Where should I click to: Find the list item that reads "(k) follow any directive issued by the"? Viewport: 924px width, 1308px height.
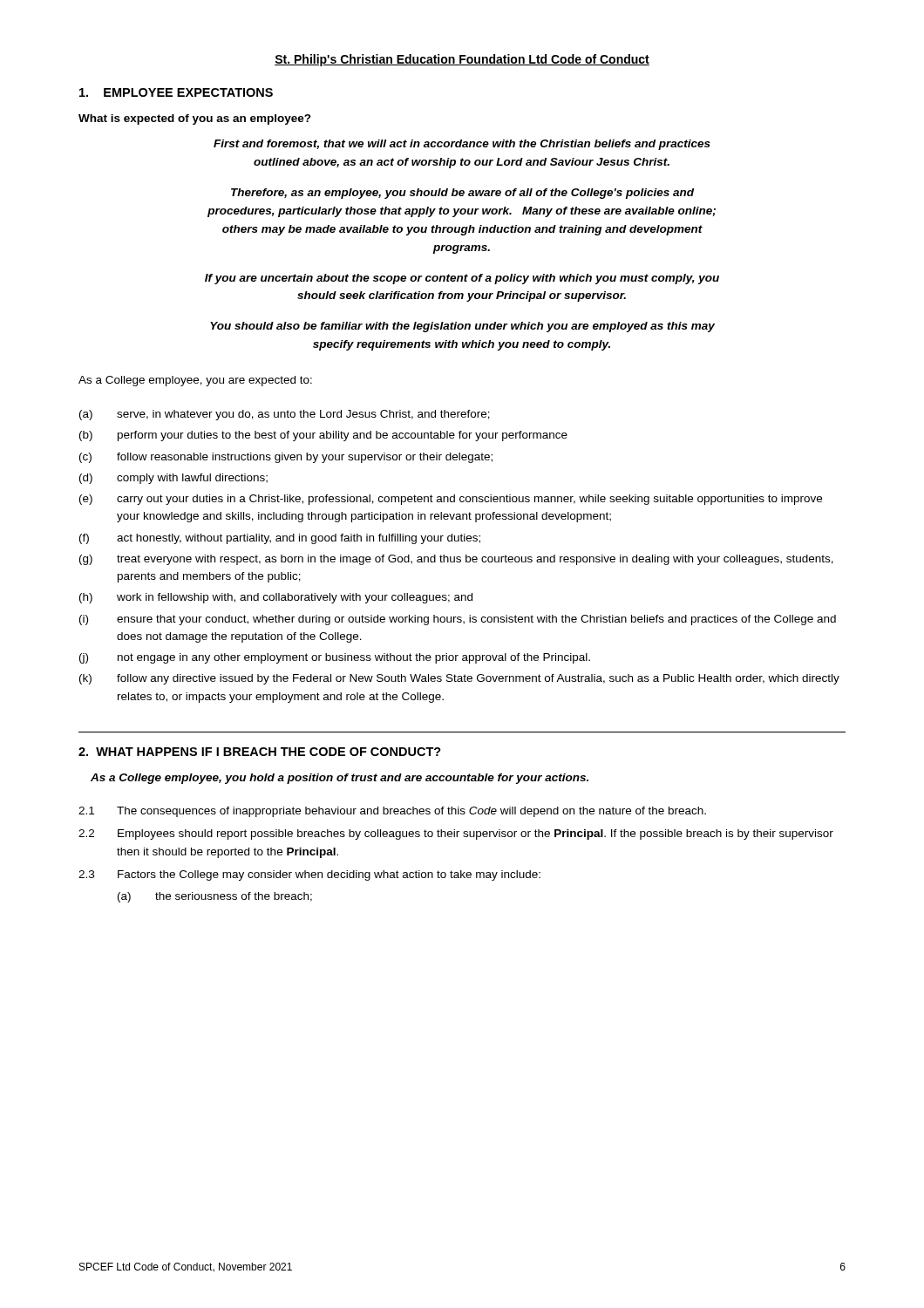462,688
